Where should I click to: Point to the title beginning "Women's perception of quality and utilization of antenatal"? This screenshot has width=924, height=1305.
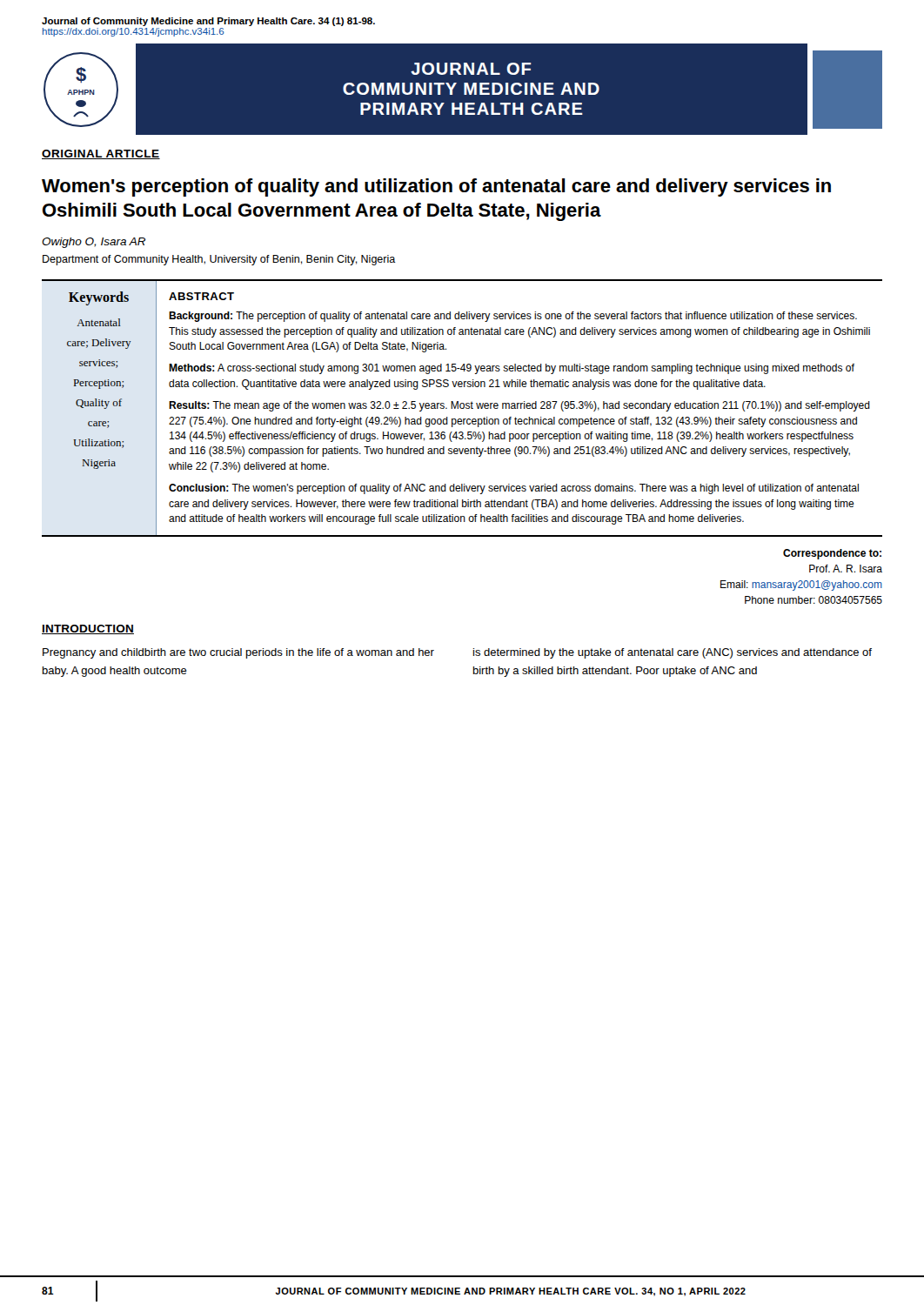tap(437, 198)
